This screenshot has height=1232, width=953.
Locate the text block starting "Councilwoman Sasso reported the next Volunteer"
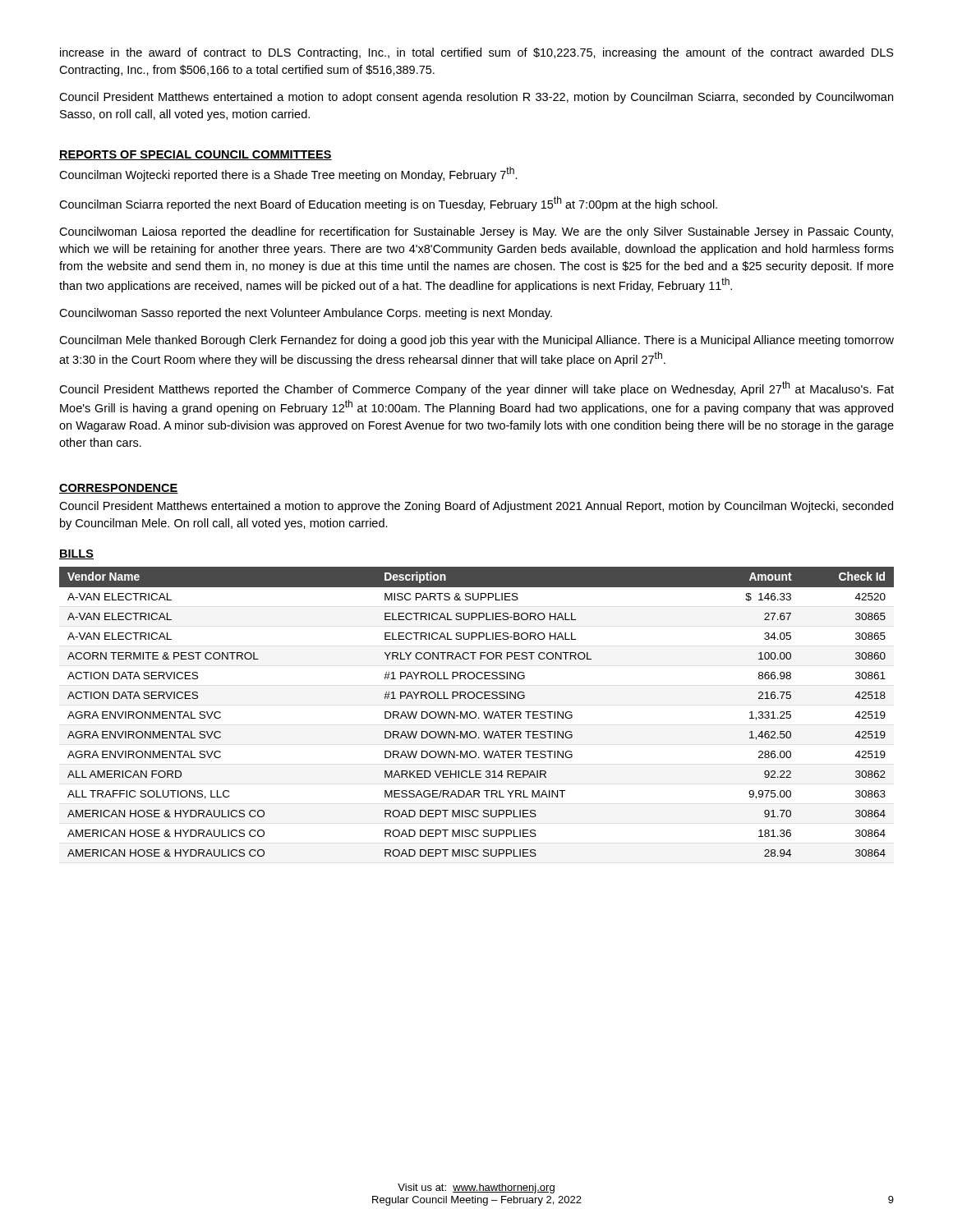tap(476, 313)
